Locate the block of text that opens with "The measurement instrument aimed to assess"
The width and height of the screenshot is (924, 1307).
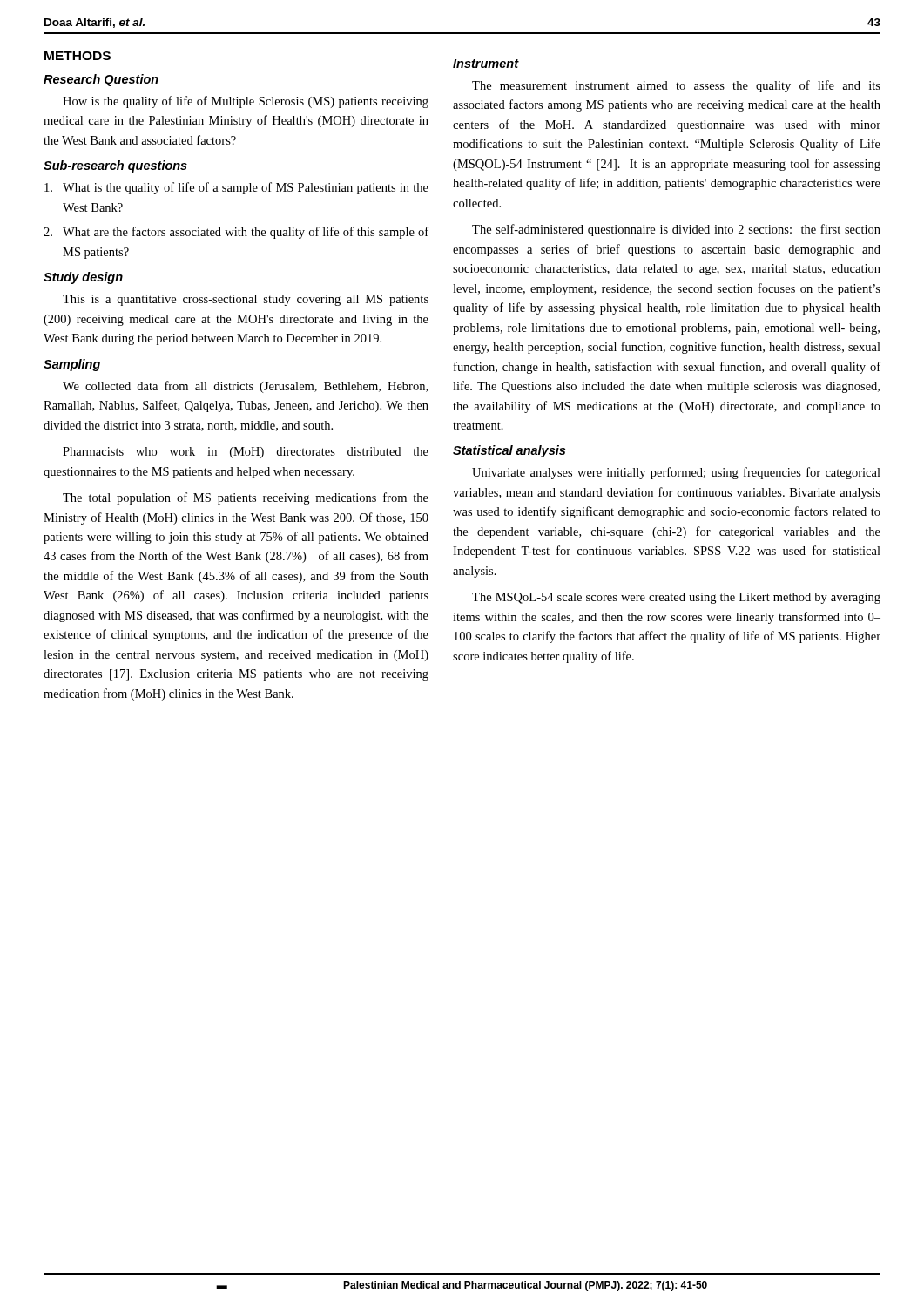point(667,144)
